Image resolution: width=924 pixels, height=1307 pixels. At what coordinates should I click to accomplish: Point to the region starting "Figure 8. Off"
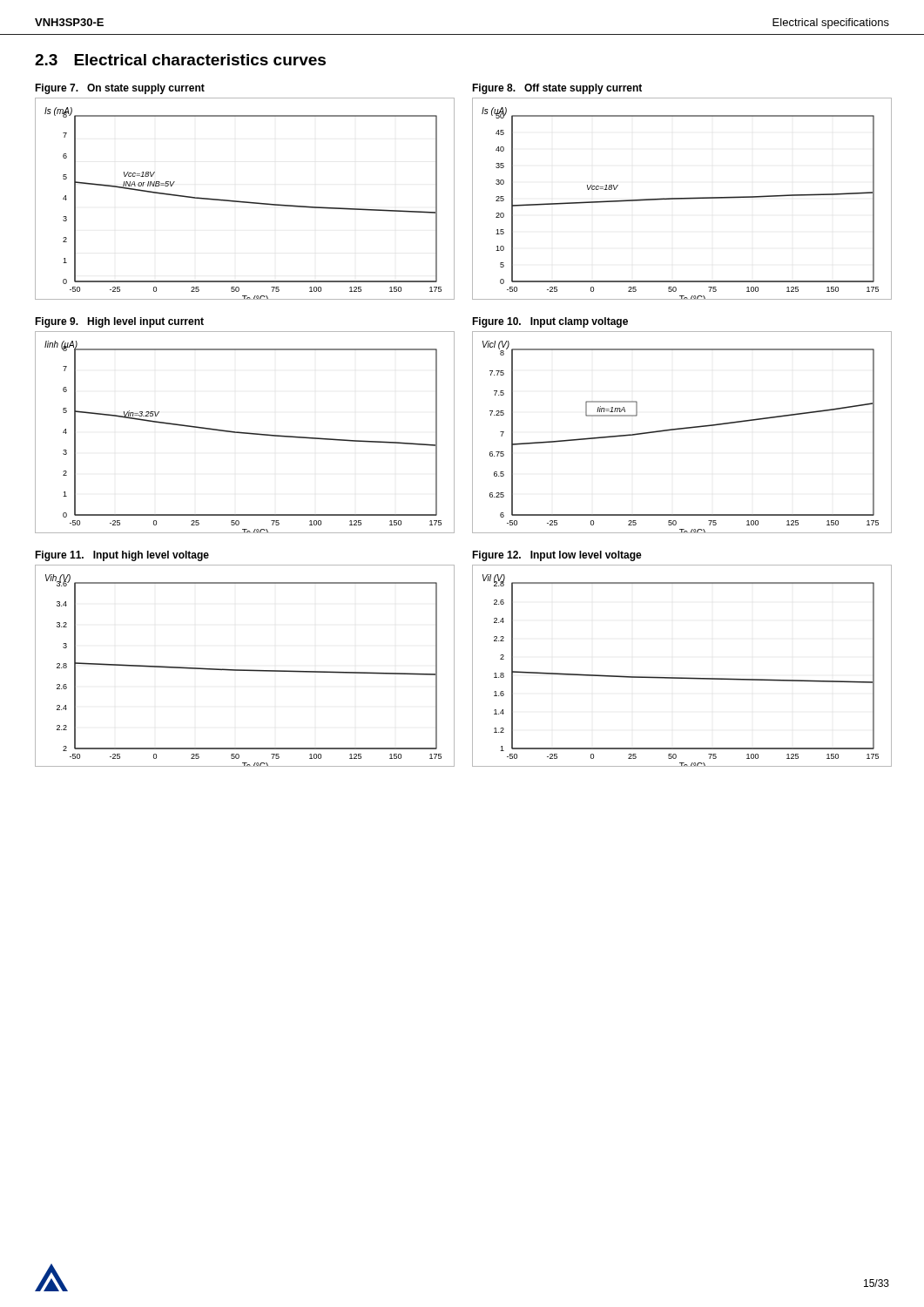(x=557, y=88)
